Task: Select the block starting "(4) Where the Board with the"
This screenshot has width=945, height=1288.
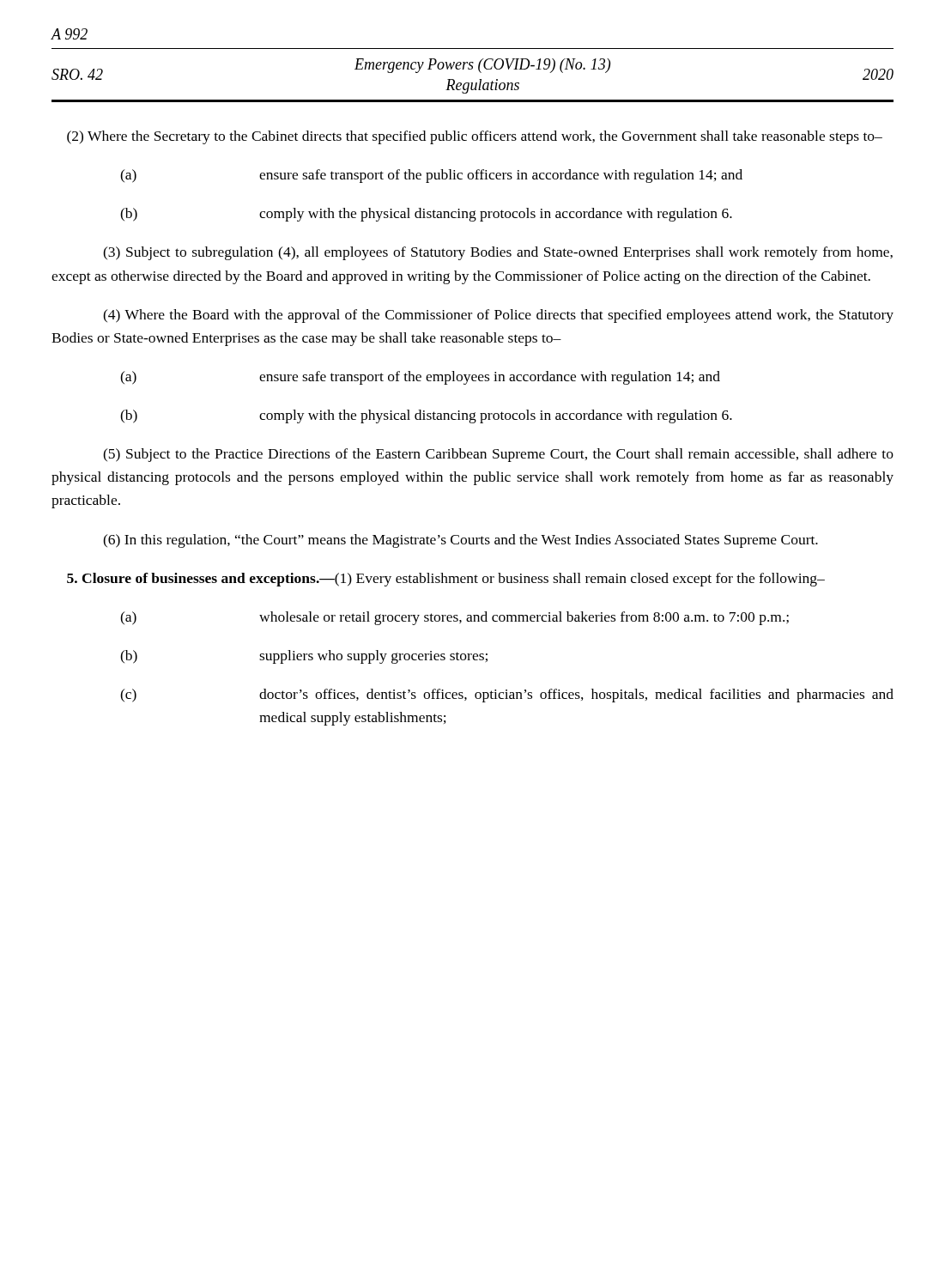Action: pyautogui.click(x=472, y=326)
